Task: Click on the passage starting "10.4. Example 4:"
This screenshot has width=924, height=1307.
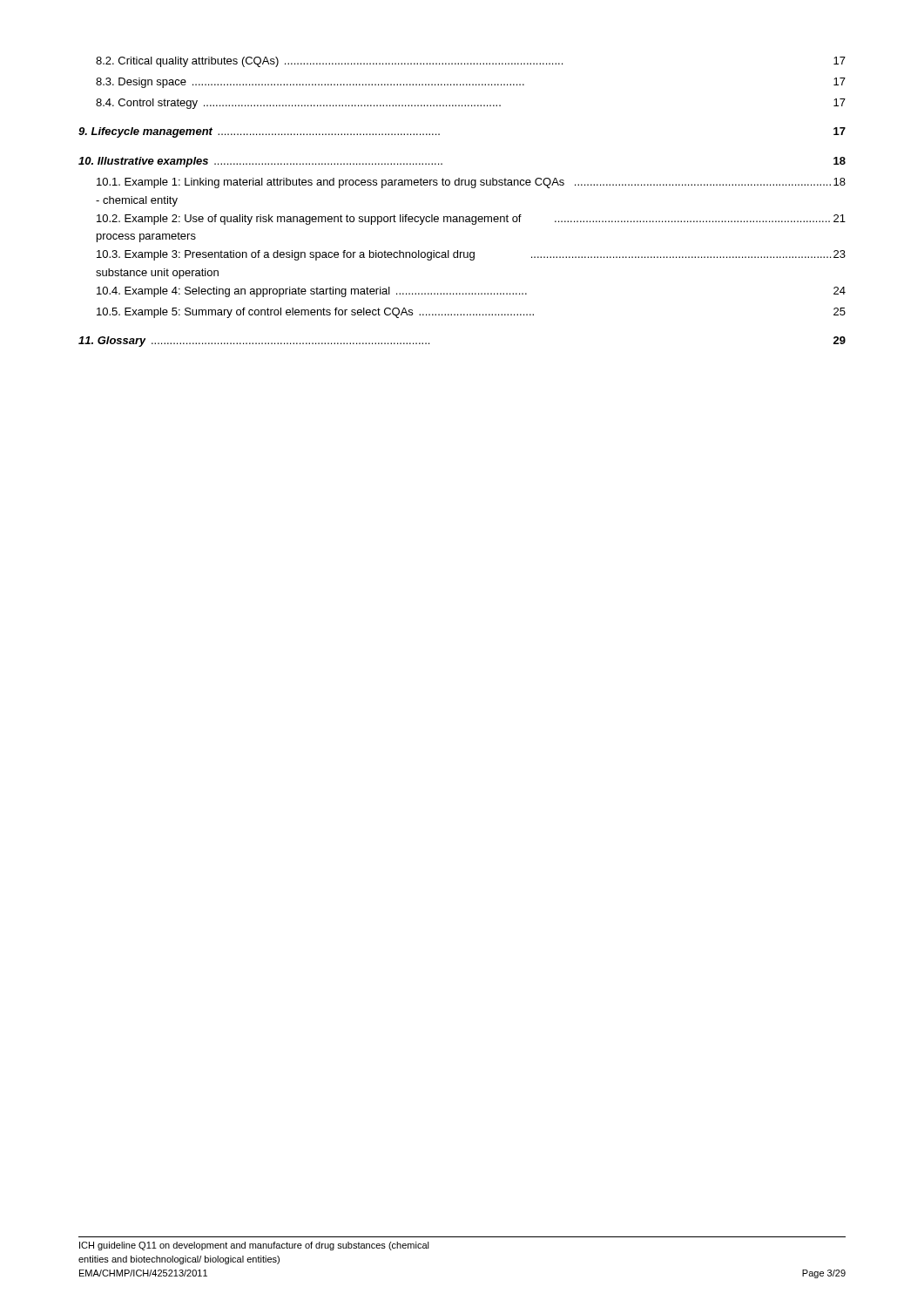Action: click(471, 291)
